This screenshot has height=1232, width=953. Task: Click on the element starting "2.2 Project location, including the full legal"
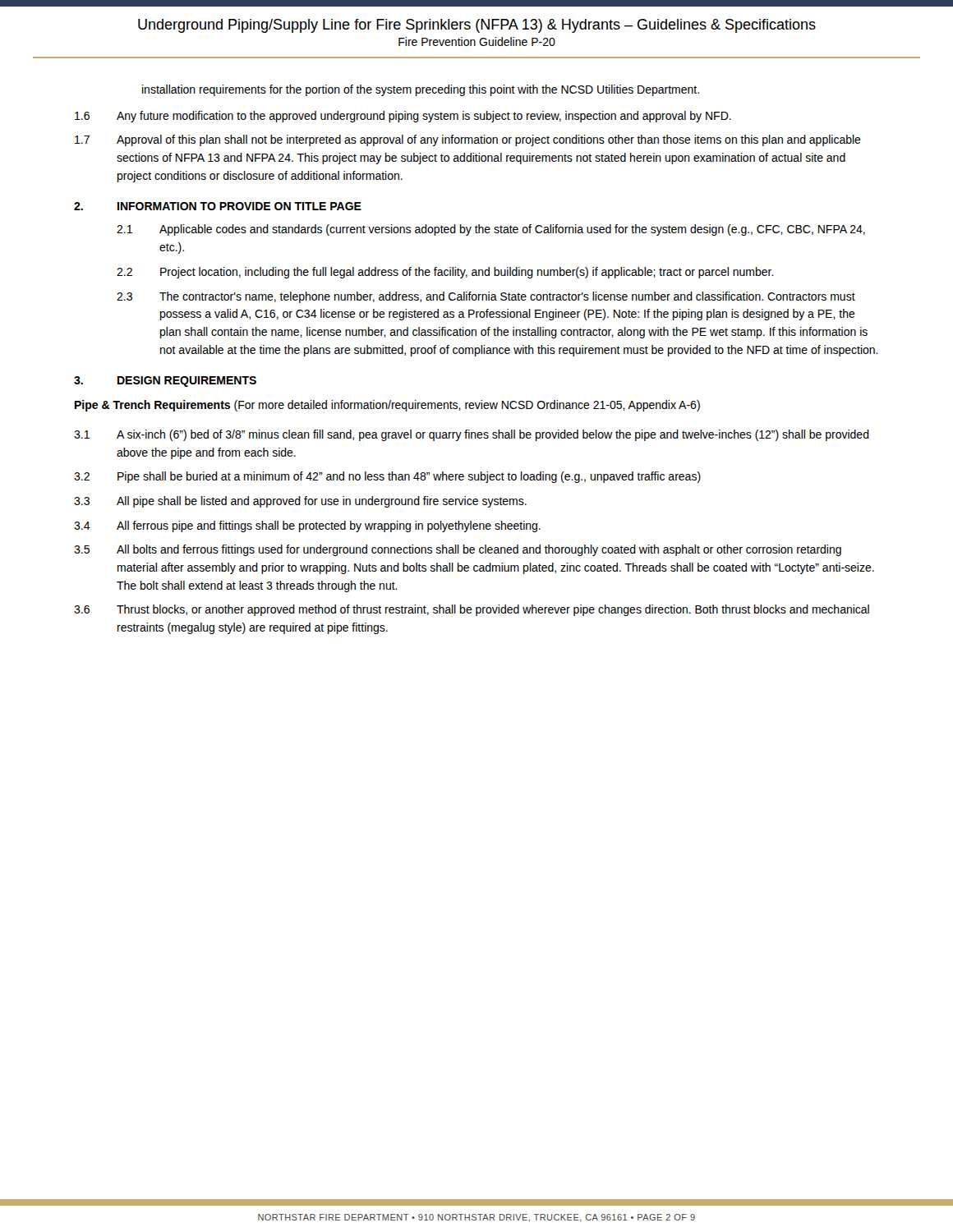pos(498,272)
